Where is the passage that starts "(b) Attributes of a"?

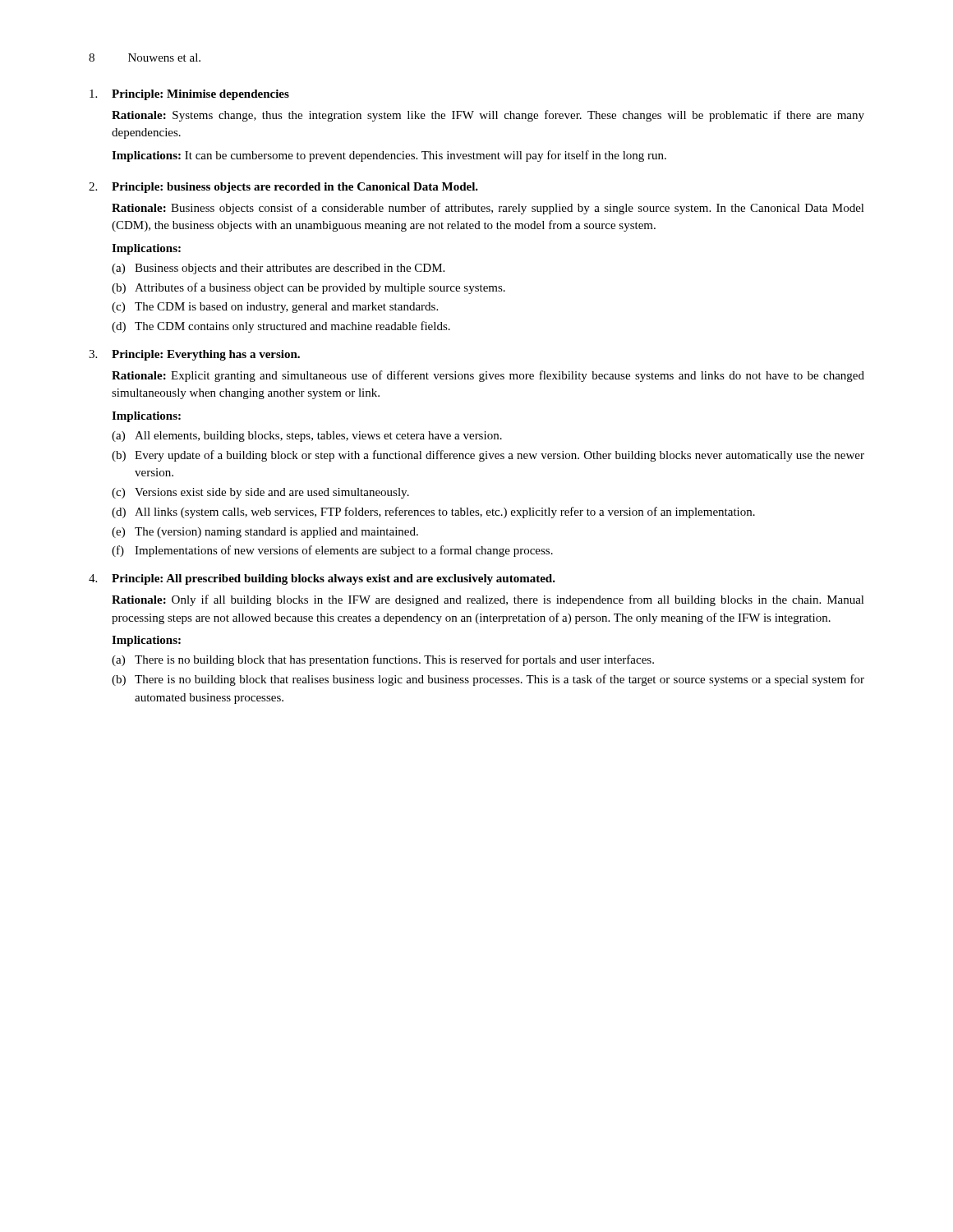point(488,288)
